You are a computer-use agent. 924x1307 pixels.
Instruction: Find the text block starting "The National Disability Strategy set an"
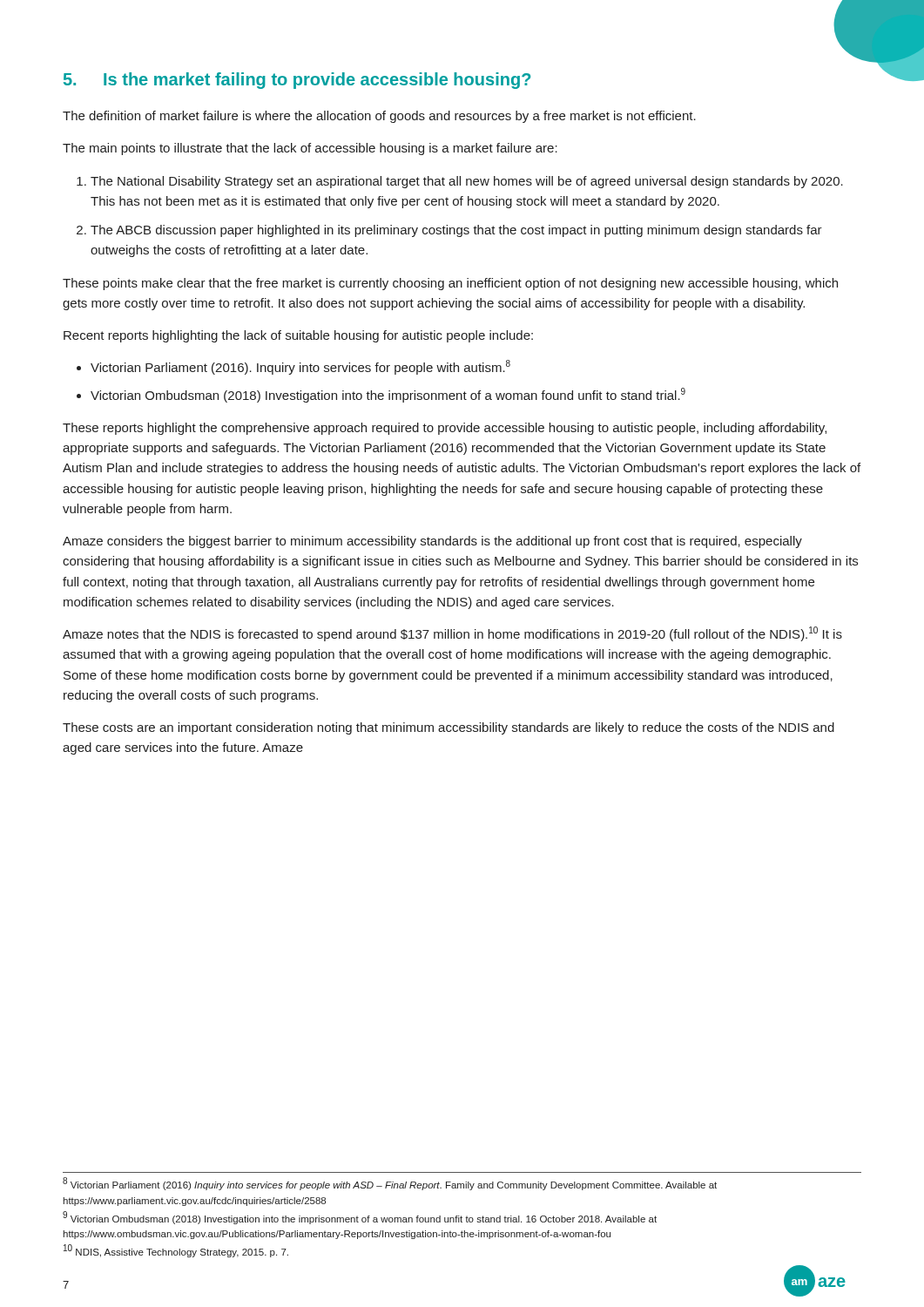pyautogui.click(x=462, y=215)
